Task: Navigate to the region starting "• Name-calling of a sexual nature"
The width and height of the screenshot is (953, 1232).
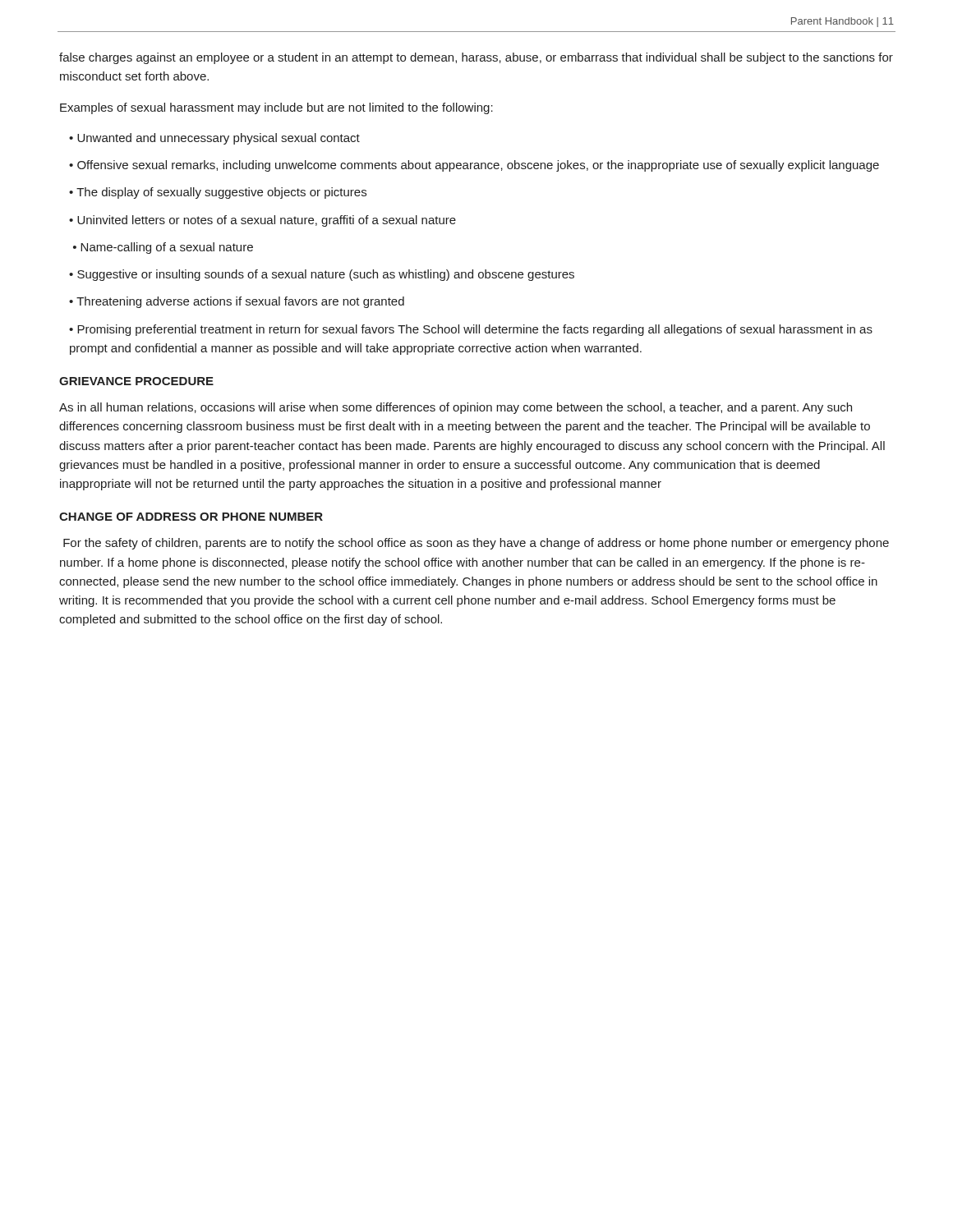Action: (x=161, y=247)
